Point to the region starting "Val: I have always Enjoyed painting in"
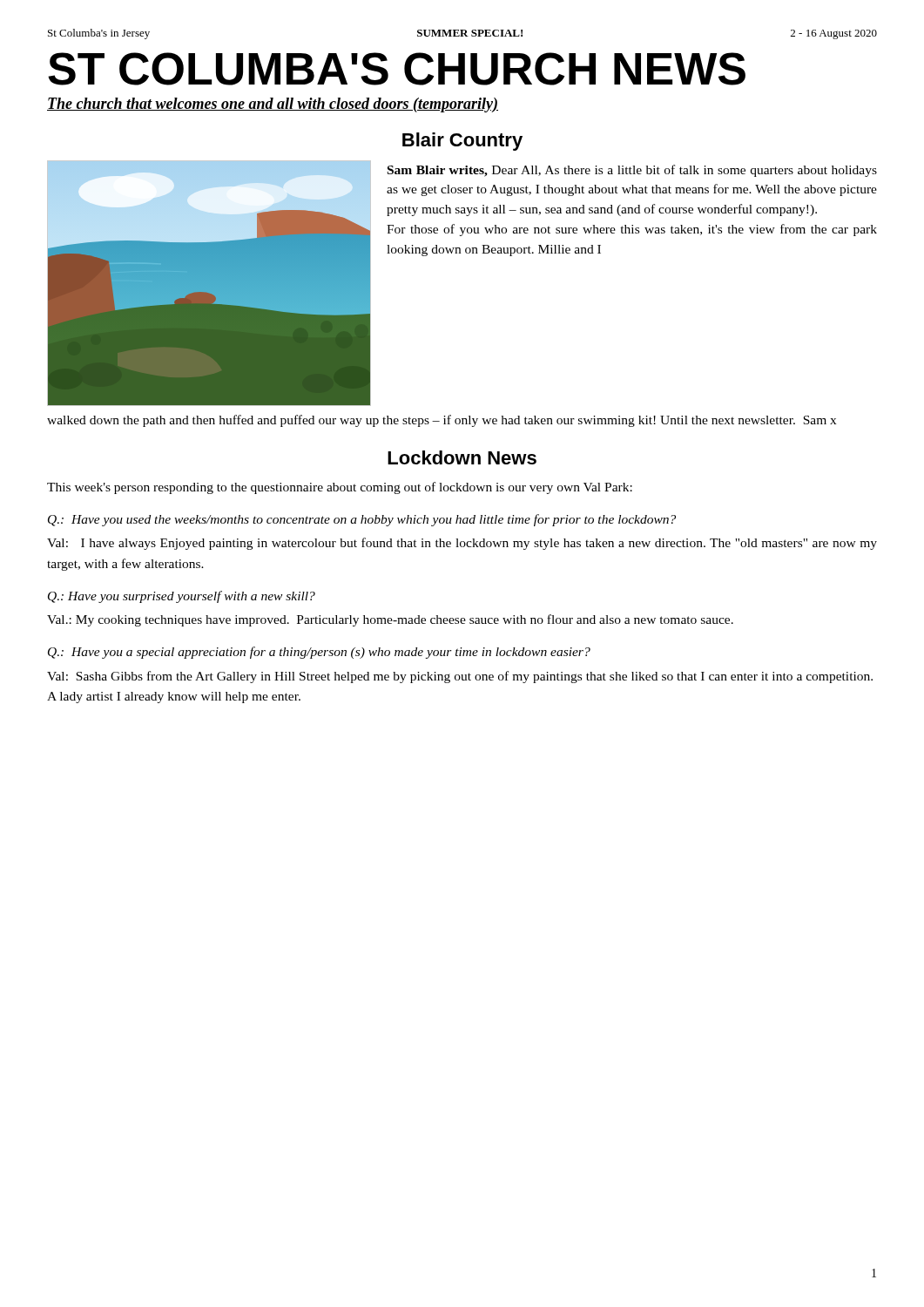The width and height of the screenshot is (924, 1307). coord(462,553)
